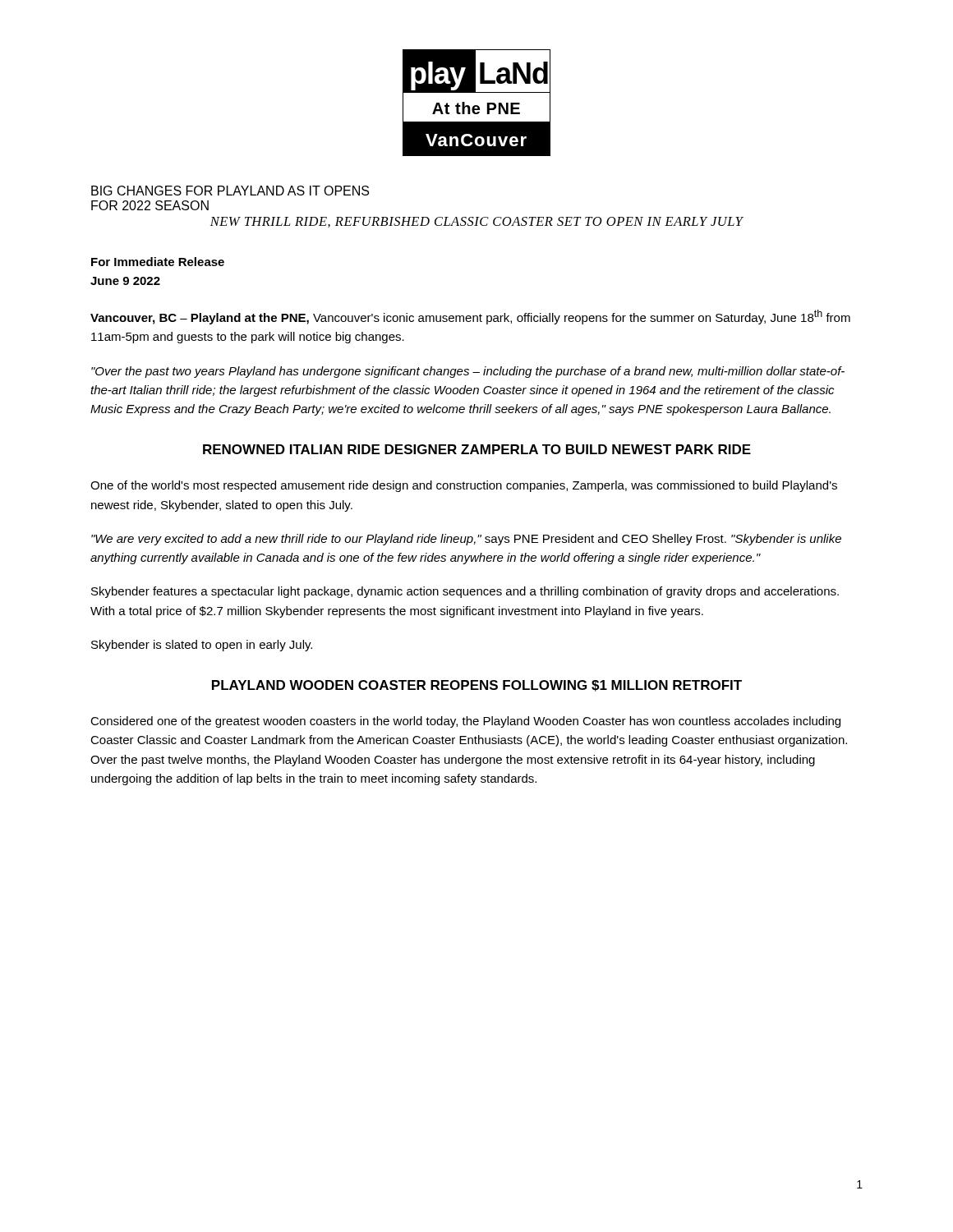Screen dimensions: 1232x953
Task: Point to the text starting "RENOWNED ITALIAN RIDE DESIGNER ZAMPERLA TO BUILD"
Action: click(476, 450)
